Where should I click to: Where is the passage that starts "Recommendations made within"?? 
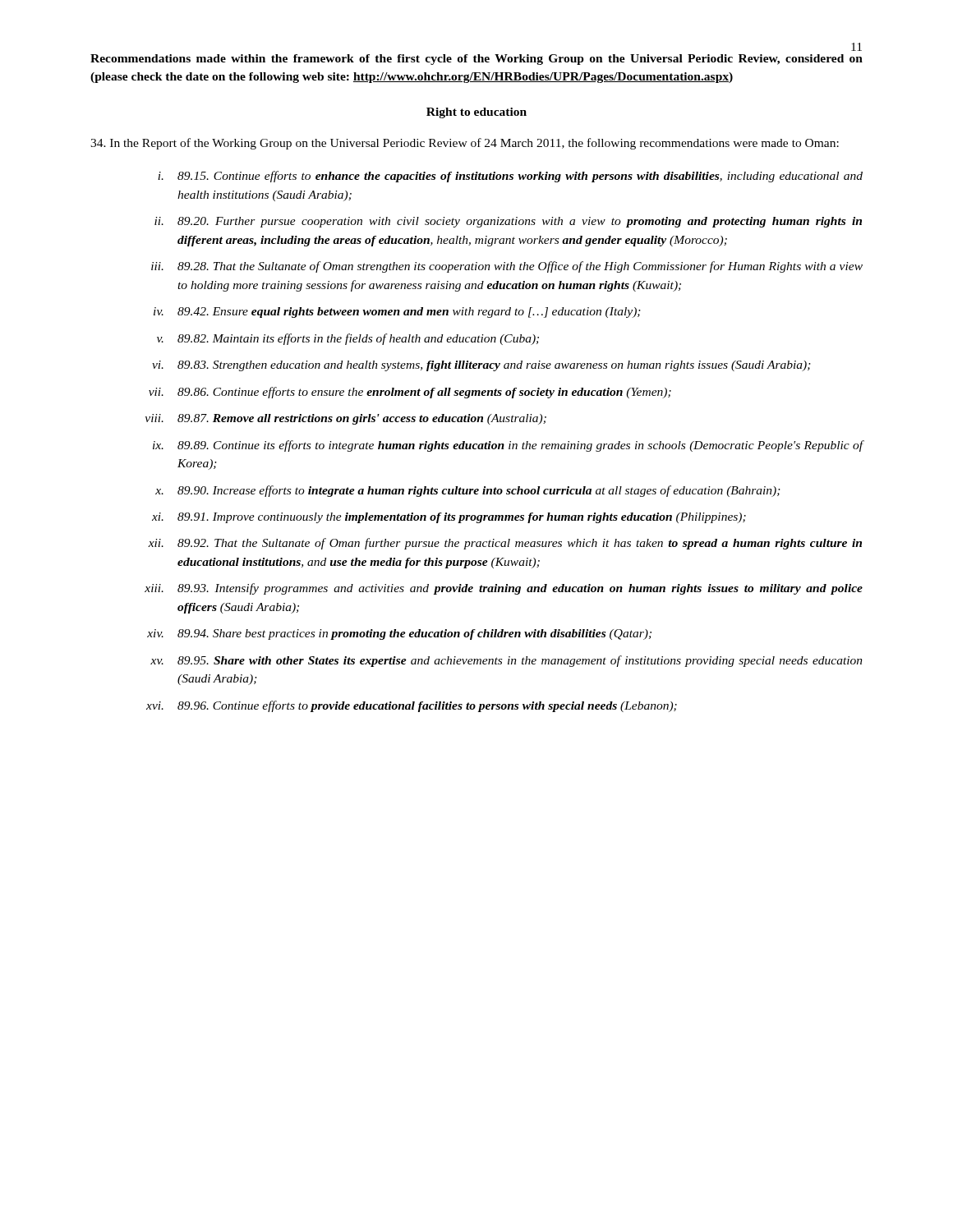pyautogui.click(x=476, y=67)
